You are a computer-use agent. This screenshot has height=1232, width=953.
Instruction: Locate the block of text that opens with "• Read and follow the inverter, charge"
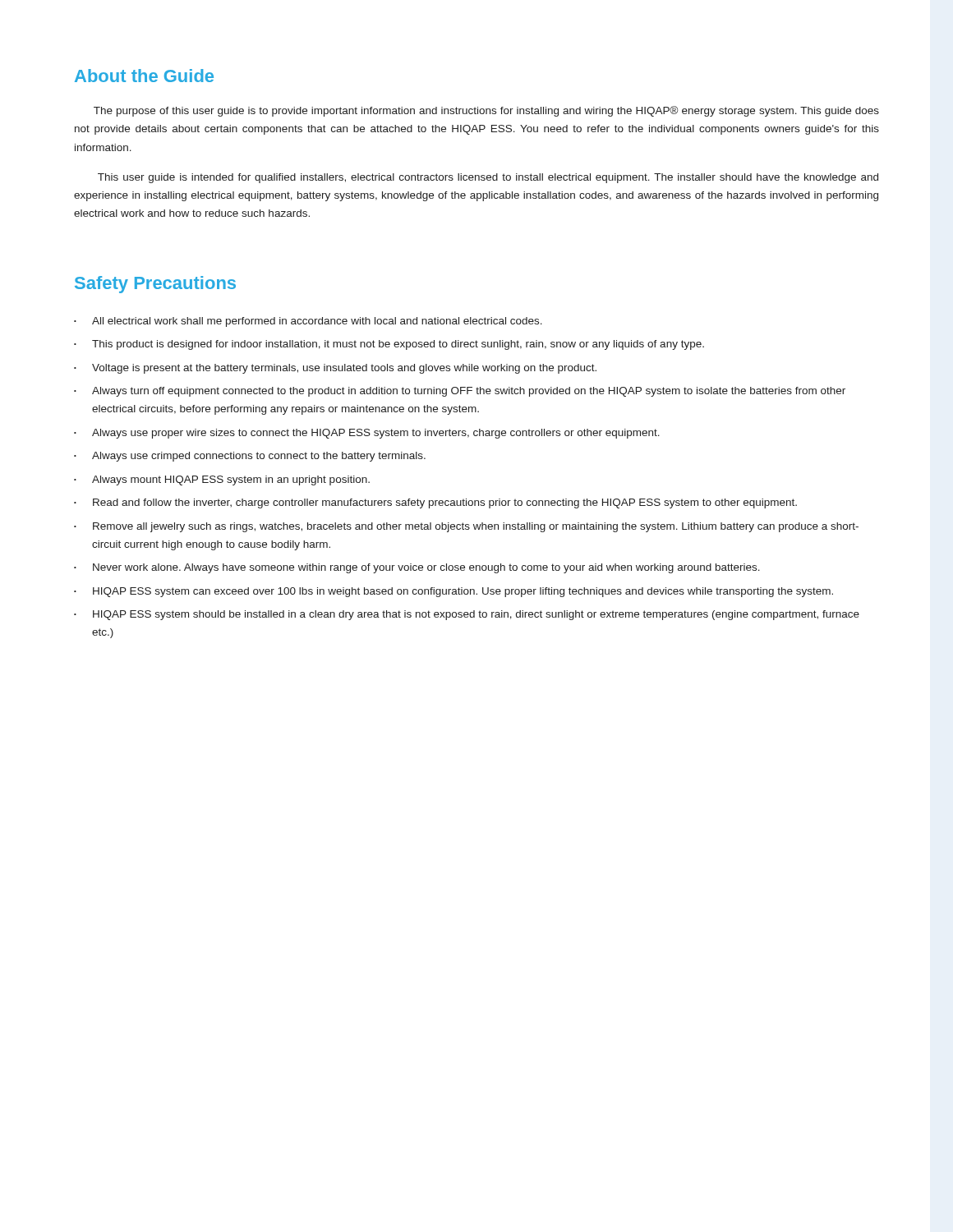pyautogui.click(x=476, y=503)
